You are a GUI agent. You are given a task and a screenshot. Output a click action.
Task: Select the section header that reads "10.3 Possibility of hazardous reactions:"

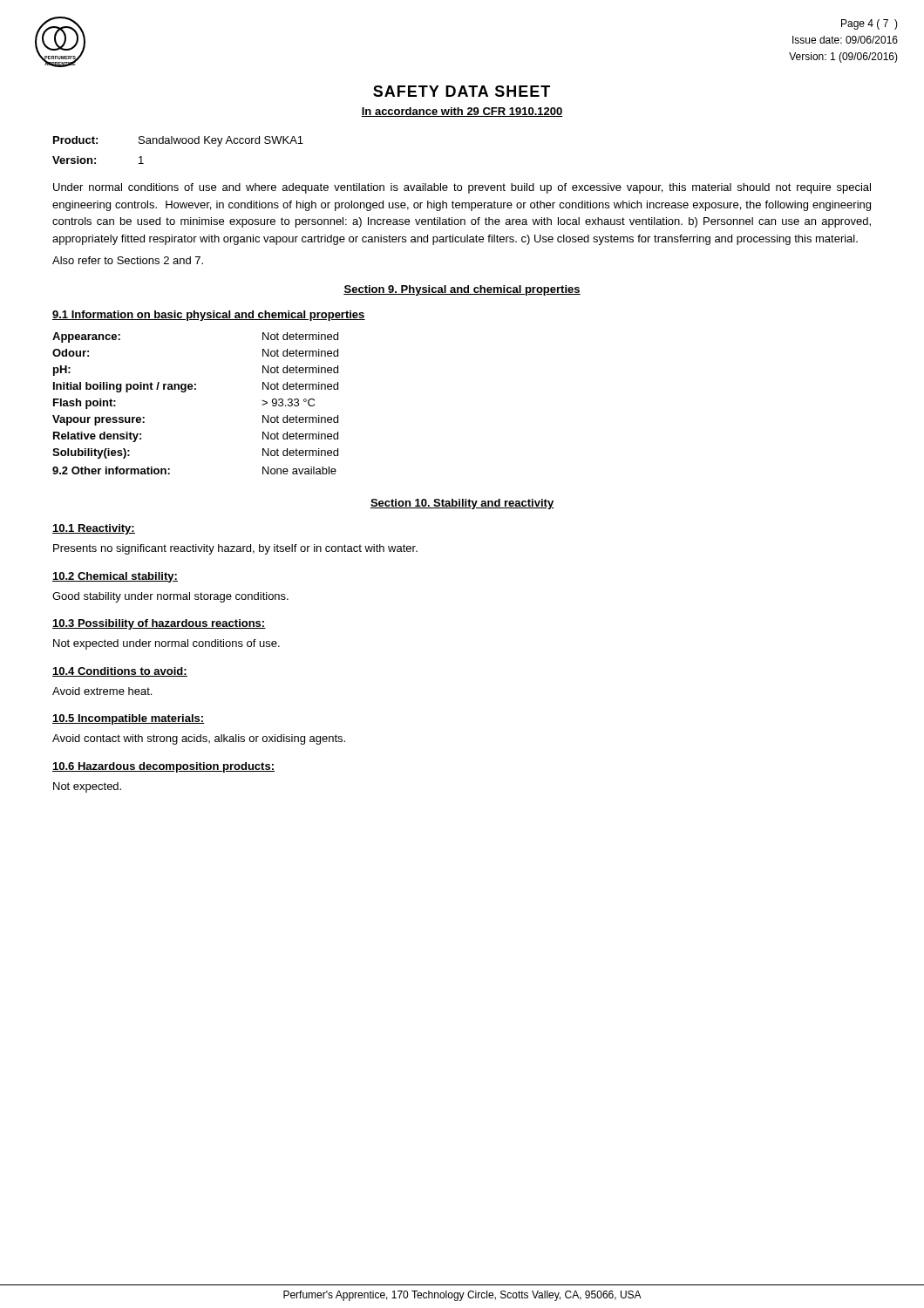tap(159, 623)
